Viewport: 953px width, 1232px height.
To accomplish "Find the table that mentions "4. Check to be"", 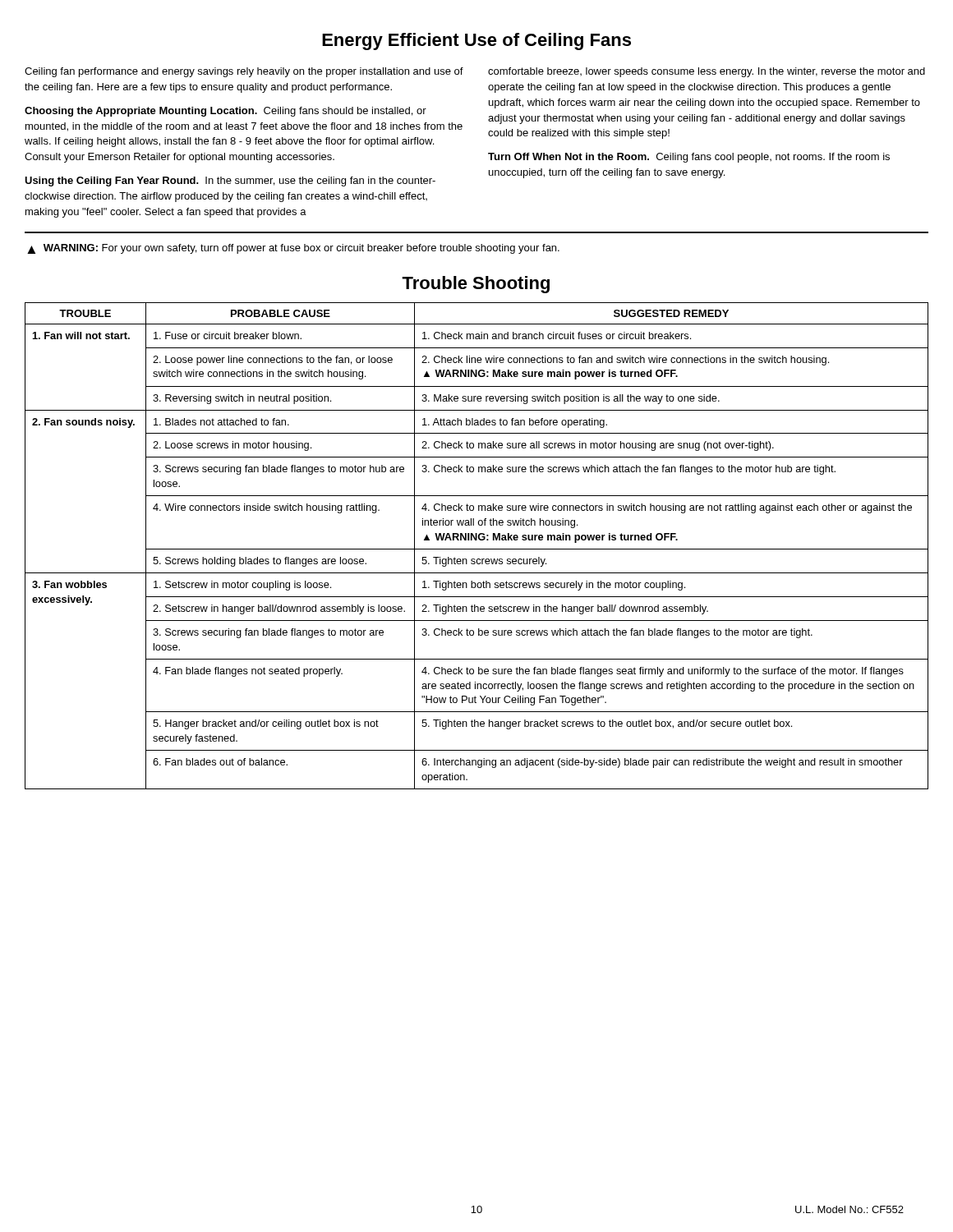I will [x=476, y=546].
